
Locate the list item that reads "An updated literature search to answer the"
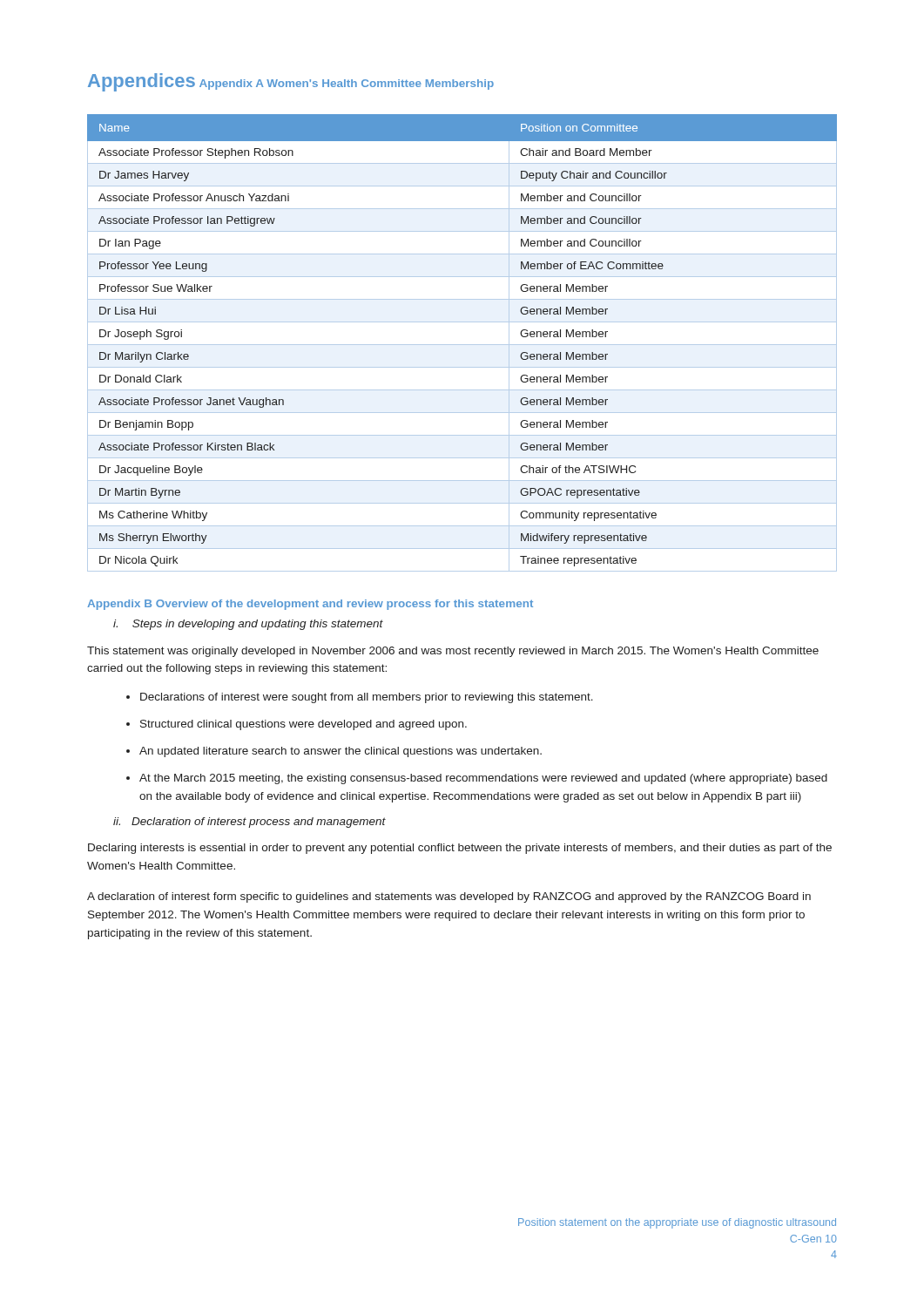341,751
